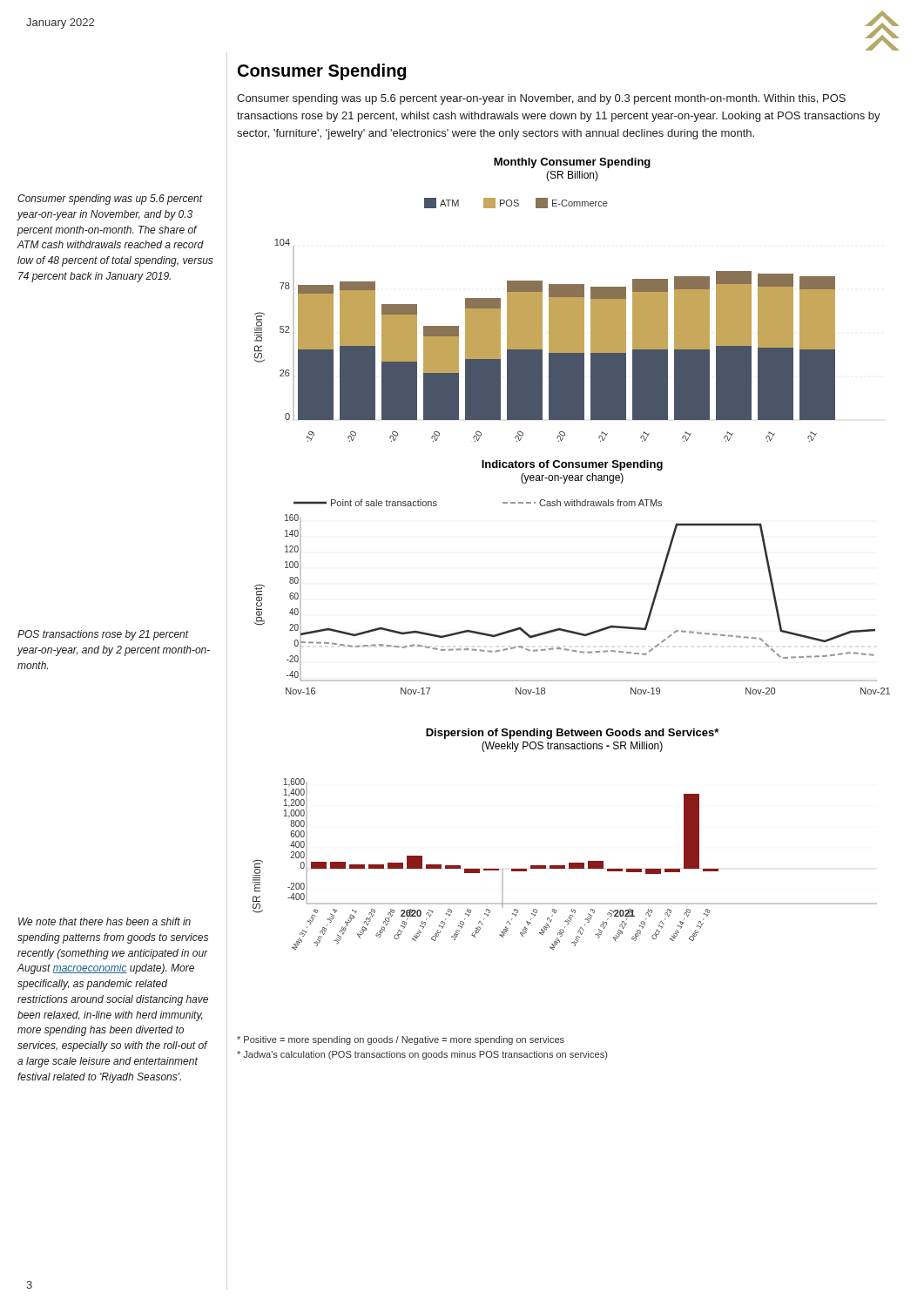Click on the stacked bar chart
The width and height of the screenshot is (924, 1307).
[572, 299]
